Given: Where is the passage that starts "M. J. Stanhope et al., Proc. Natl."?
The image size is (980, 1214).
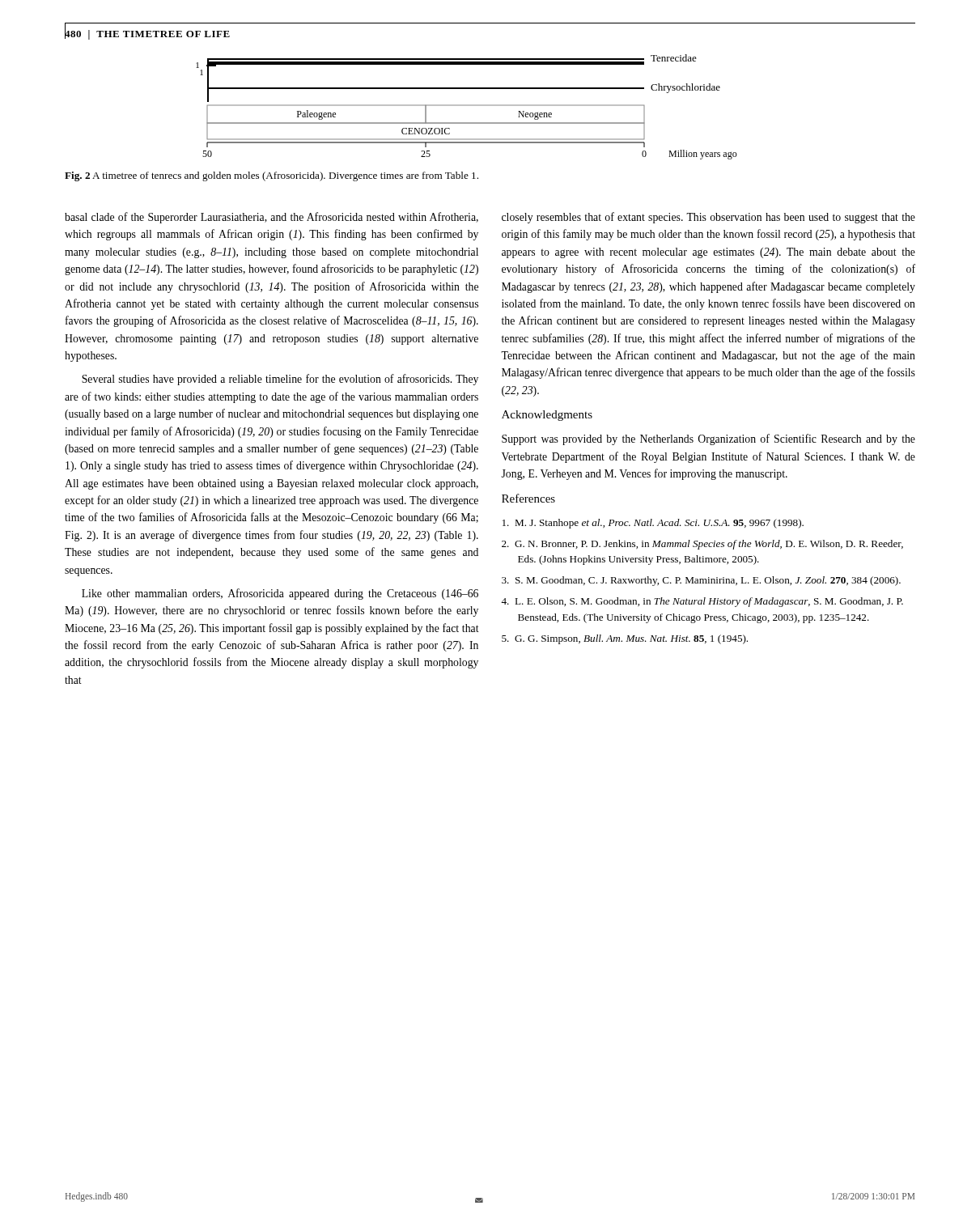Looking at the screenshot, I should click(x=708, y=580).
